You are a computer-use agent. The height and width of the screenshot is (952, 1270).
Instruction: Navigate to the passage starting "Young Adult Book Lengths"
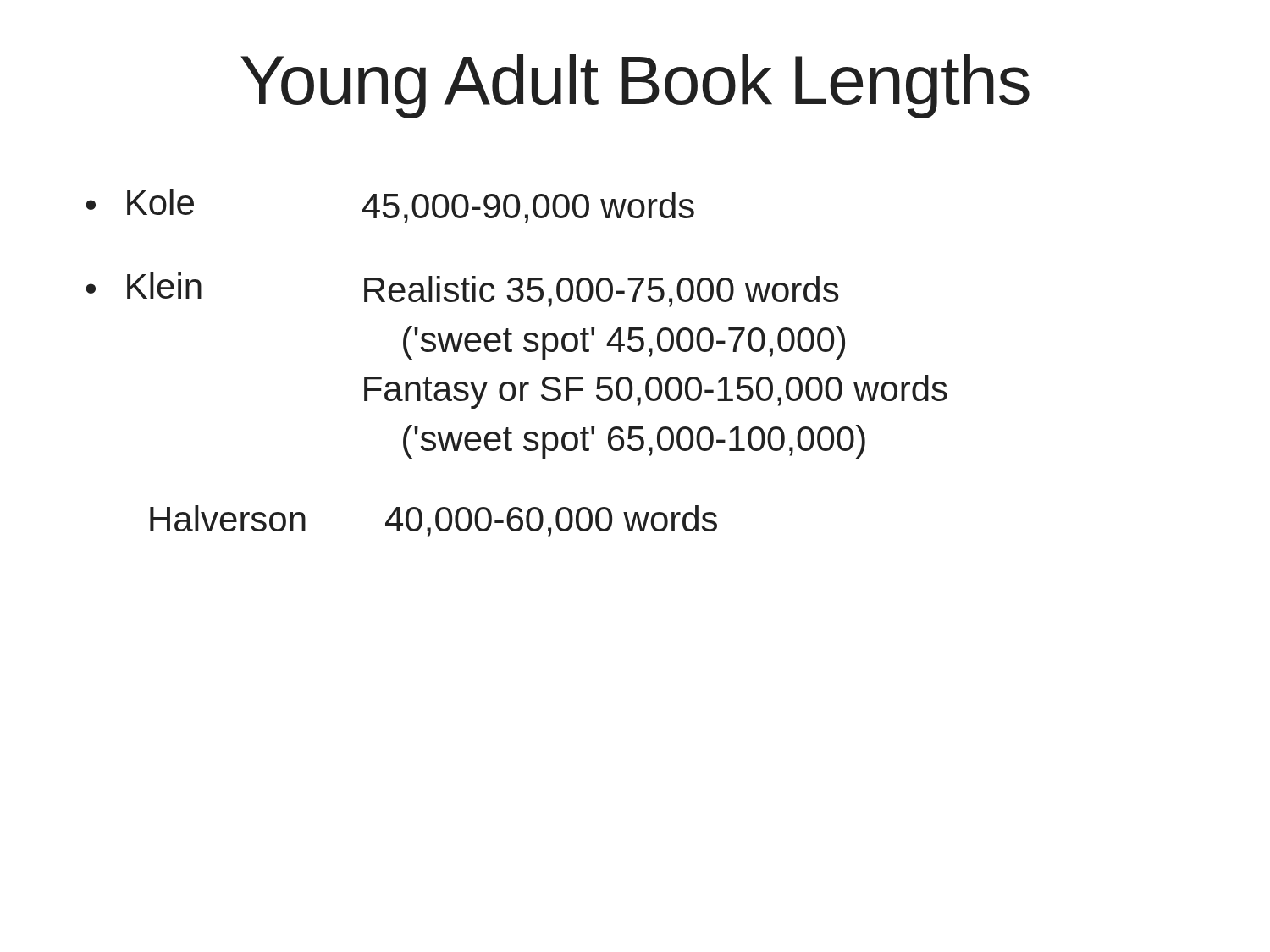[635, 80]
